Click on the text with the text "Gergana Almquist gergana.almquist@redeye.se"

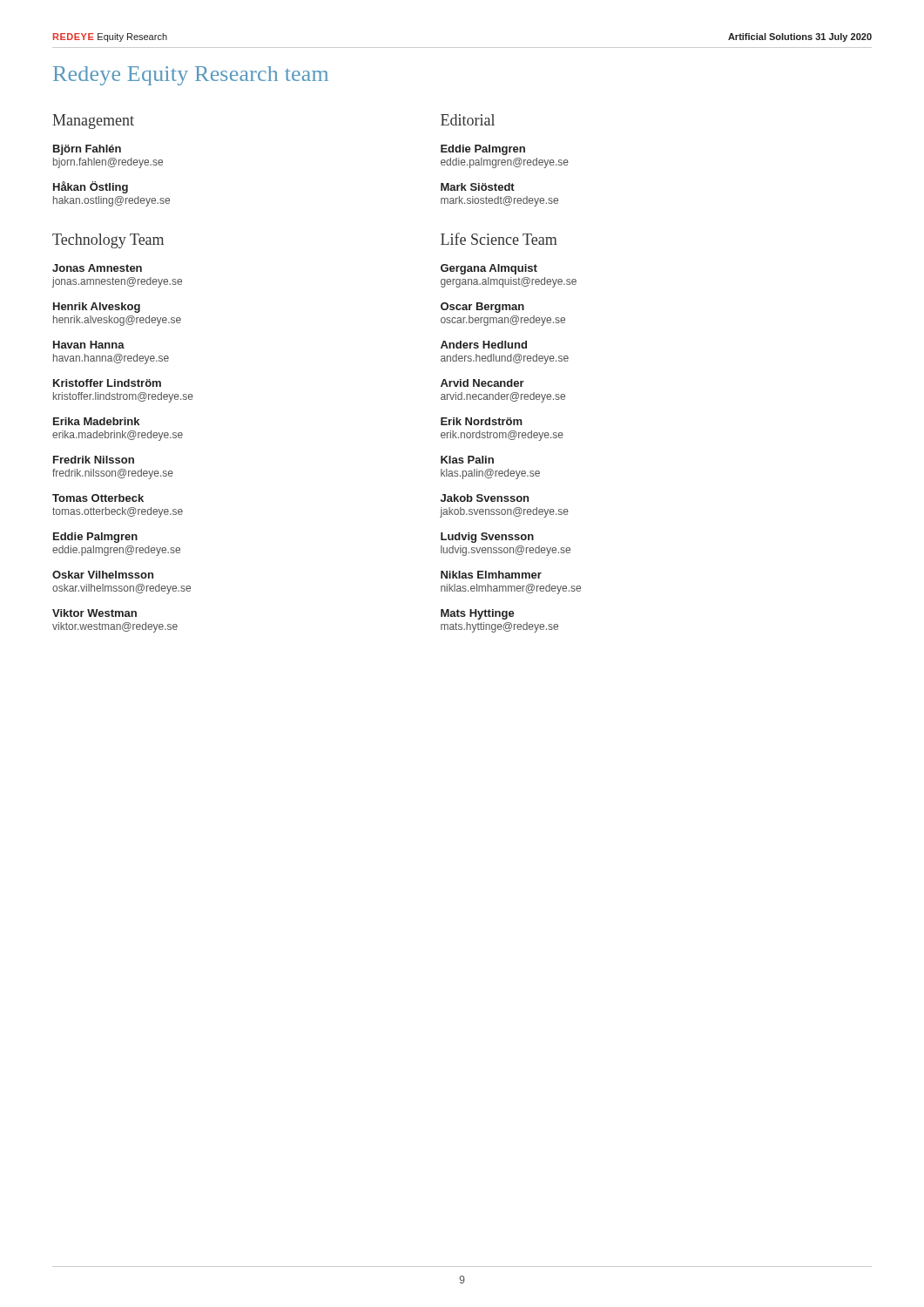point(489,269)
